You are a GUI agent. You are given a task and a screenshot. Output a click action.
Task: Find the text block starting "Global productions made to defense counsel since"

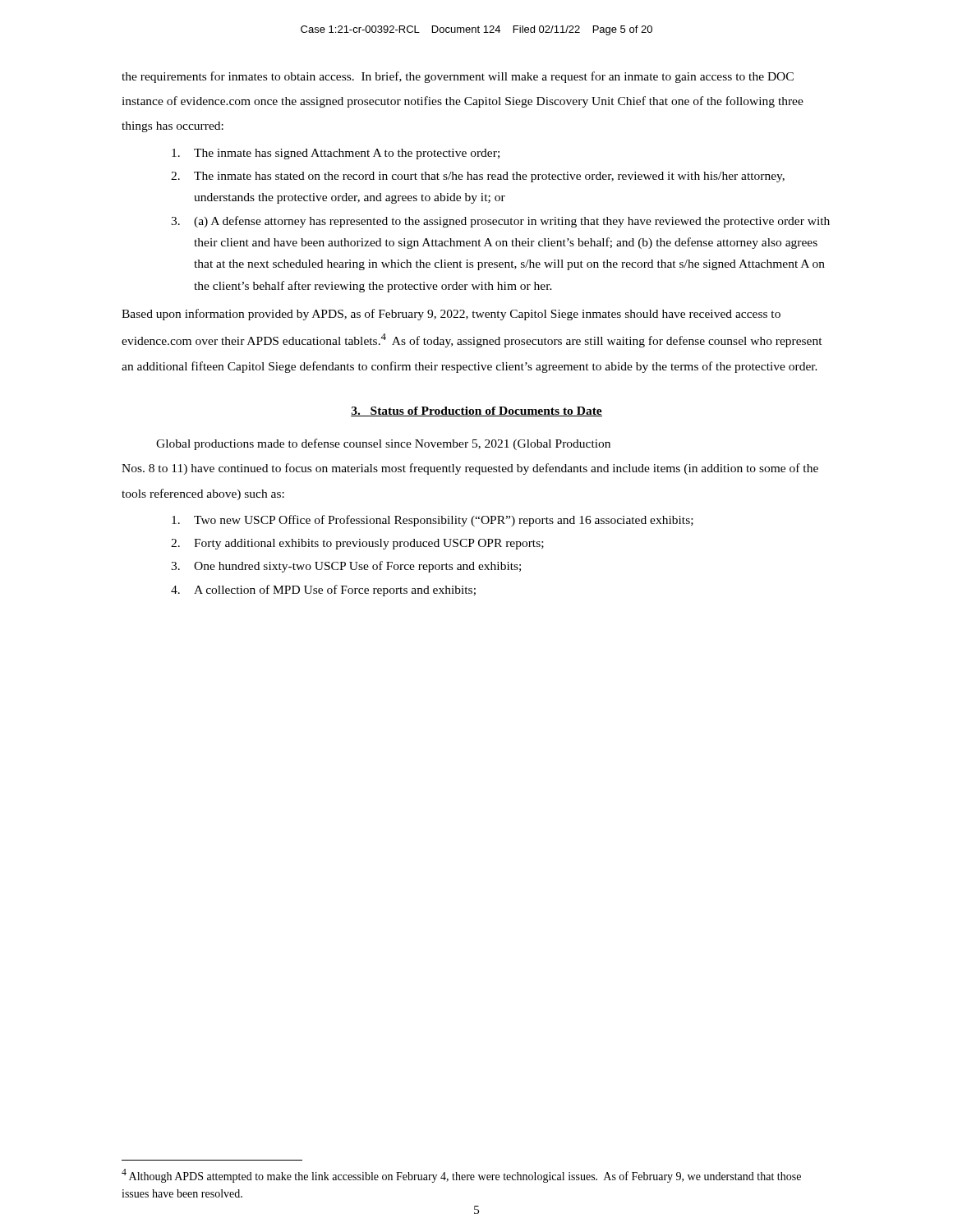[383, 443]
